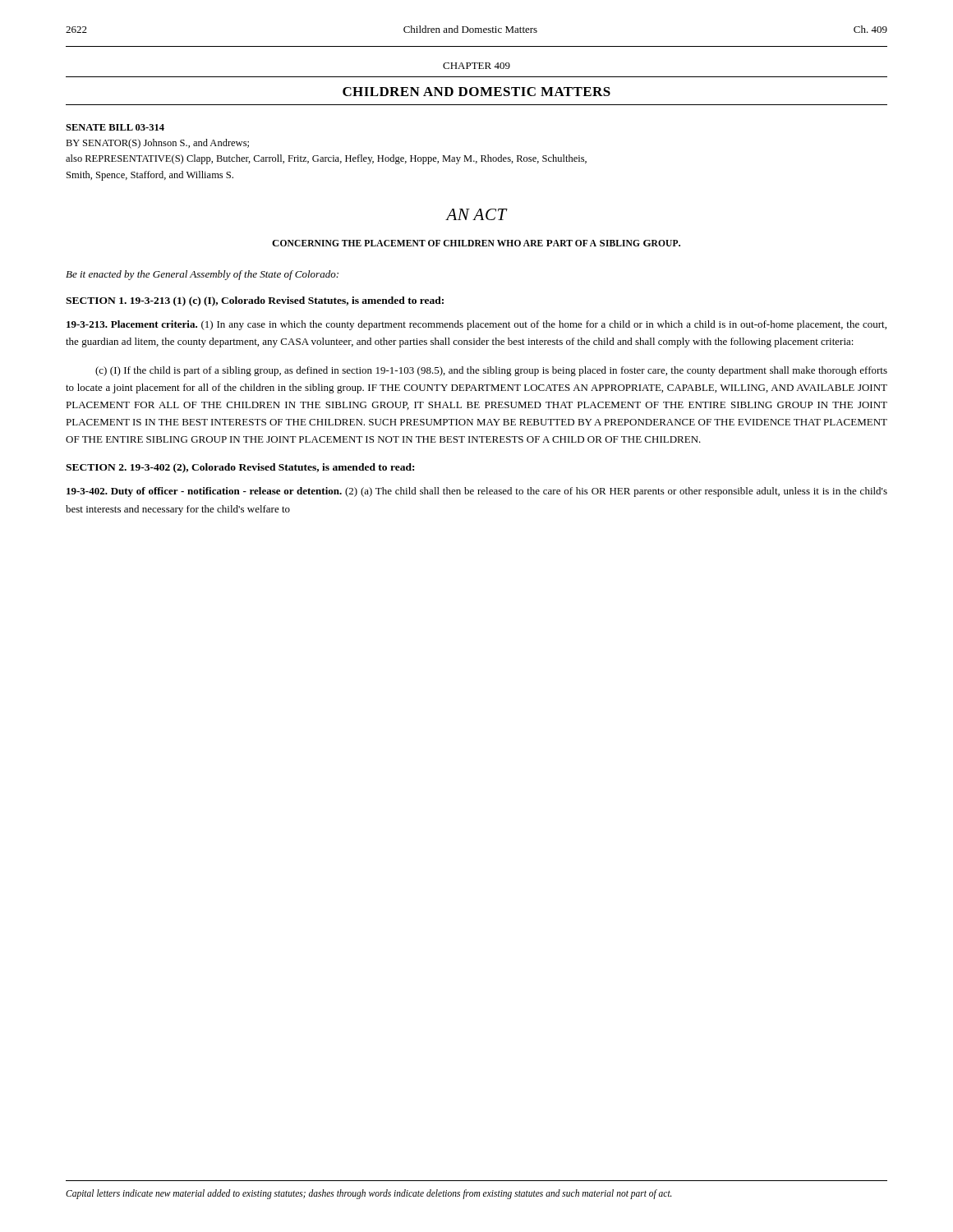Navigate to the passage starting "19-3-213. Placement criteria. (1) In any case in"
The height and width of the screenshot is (1232, 953).
tap(476, 333)
